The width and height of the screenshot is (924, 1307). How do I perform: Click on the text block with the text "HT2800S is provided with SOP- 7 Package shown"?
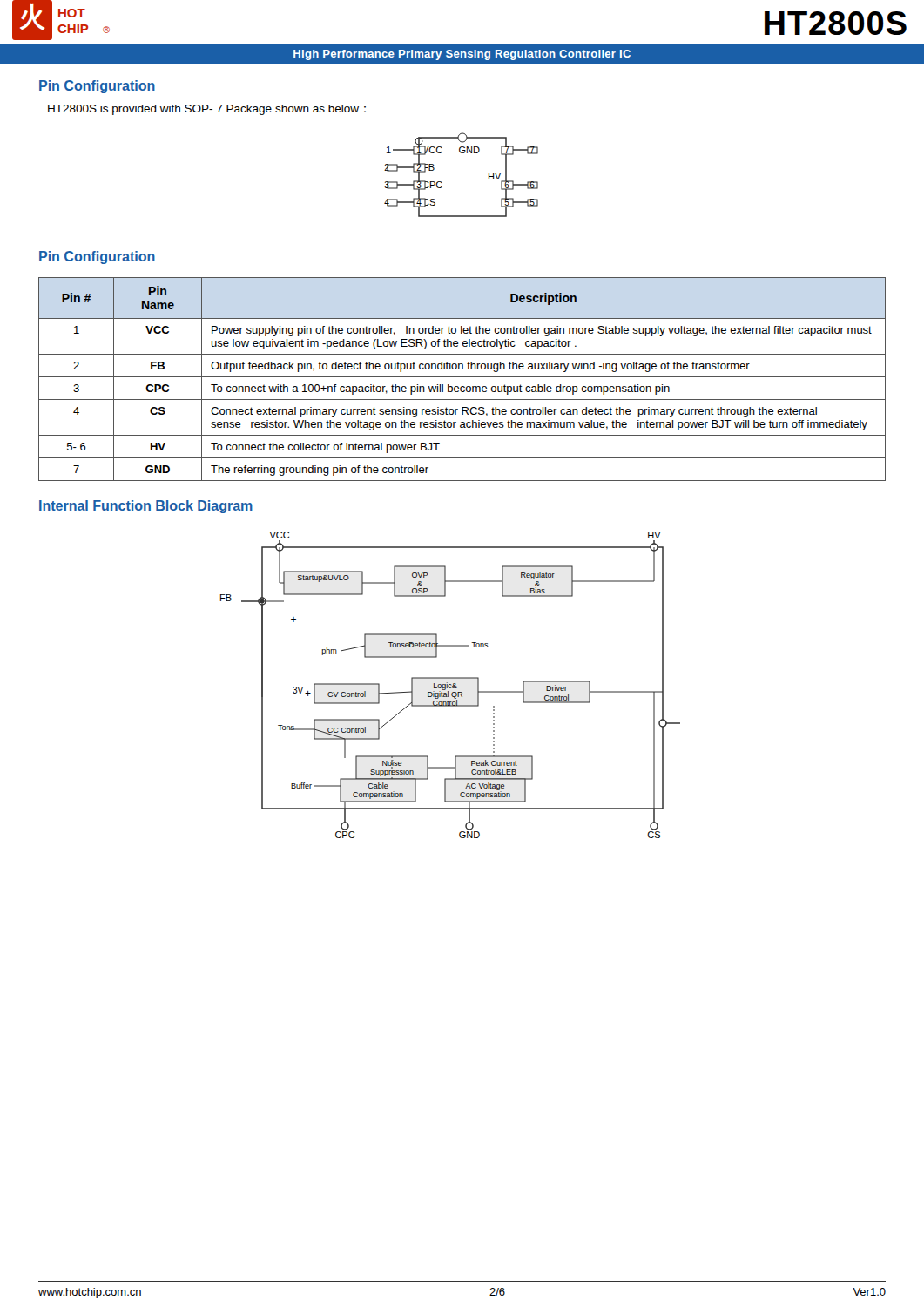tap(209, 108)
